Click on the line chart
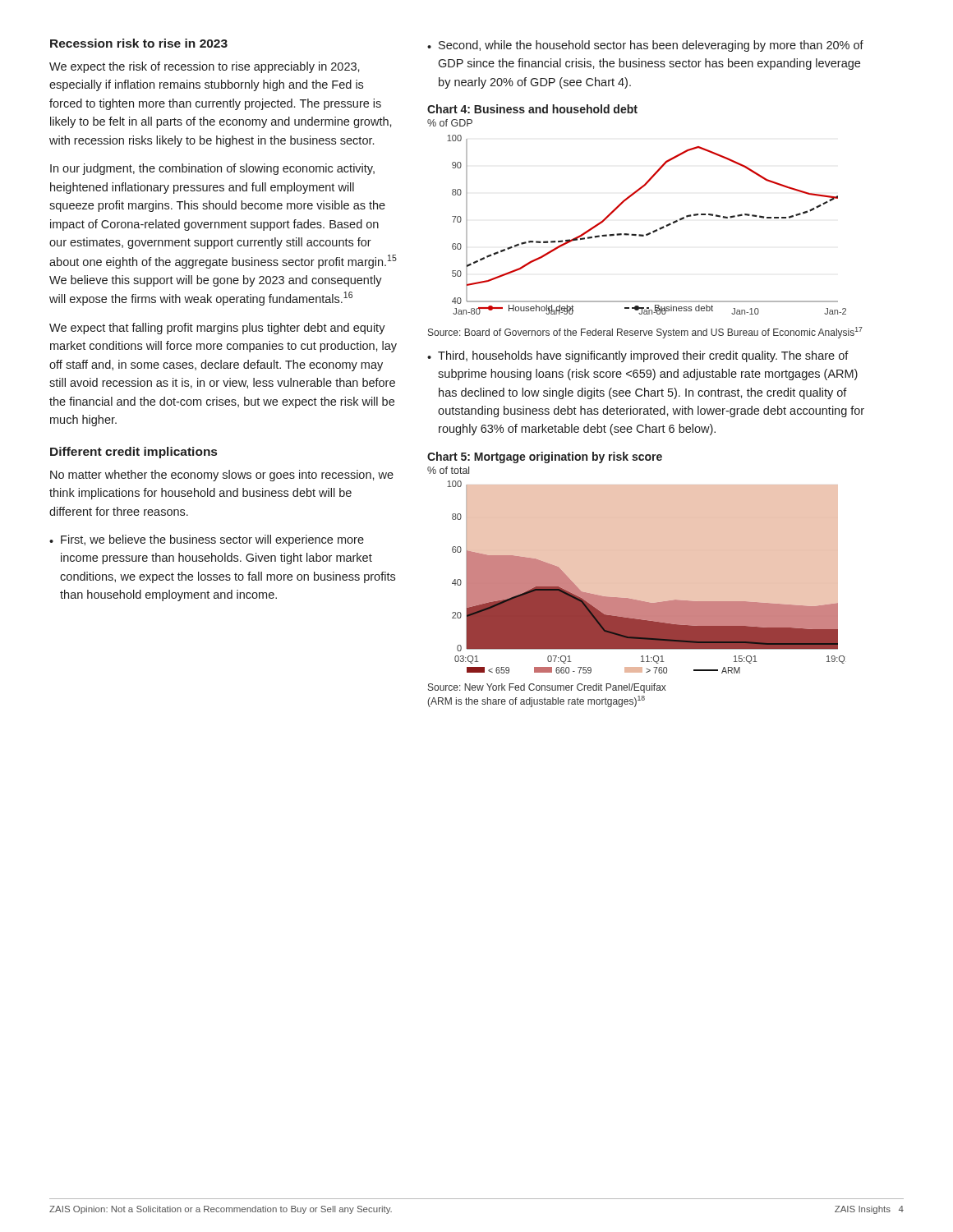Image resolution: width=953 pixels, height=1232 pixels. (649, 225)
